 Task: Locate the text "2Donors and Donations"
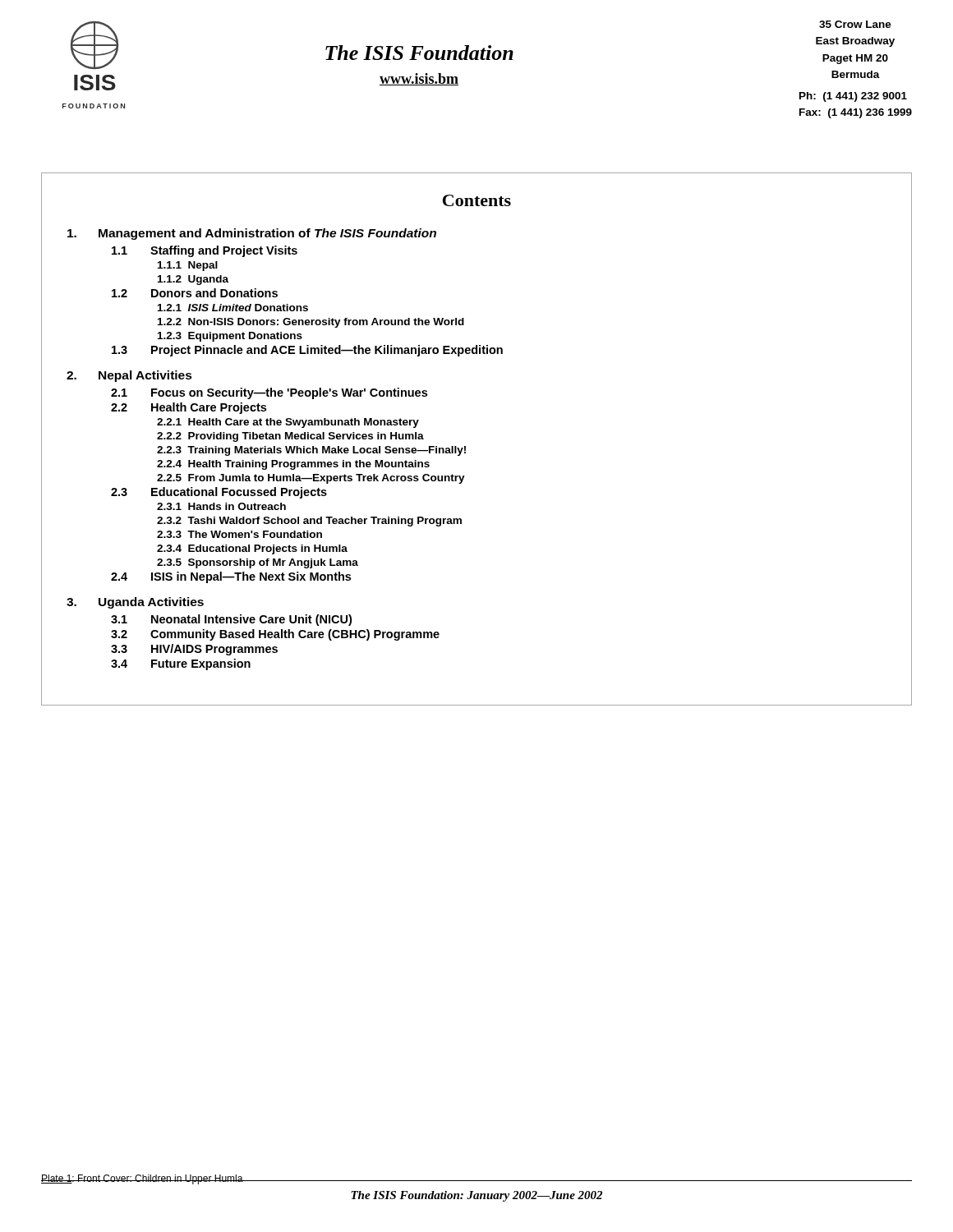(x=195, y=293)
